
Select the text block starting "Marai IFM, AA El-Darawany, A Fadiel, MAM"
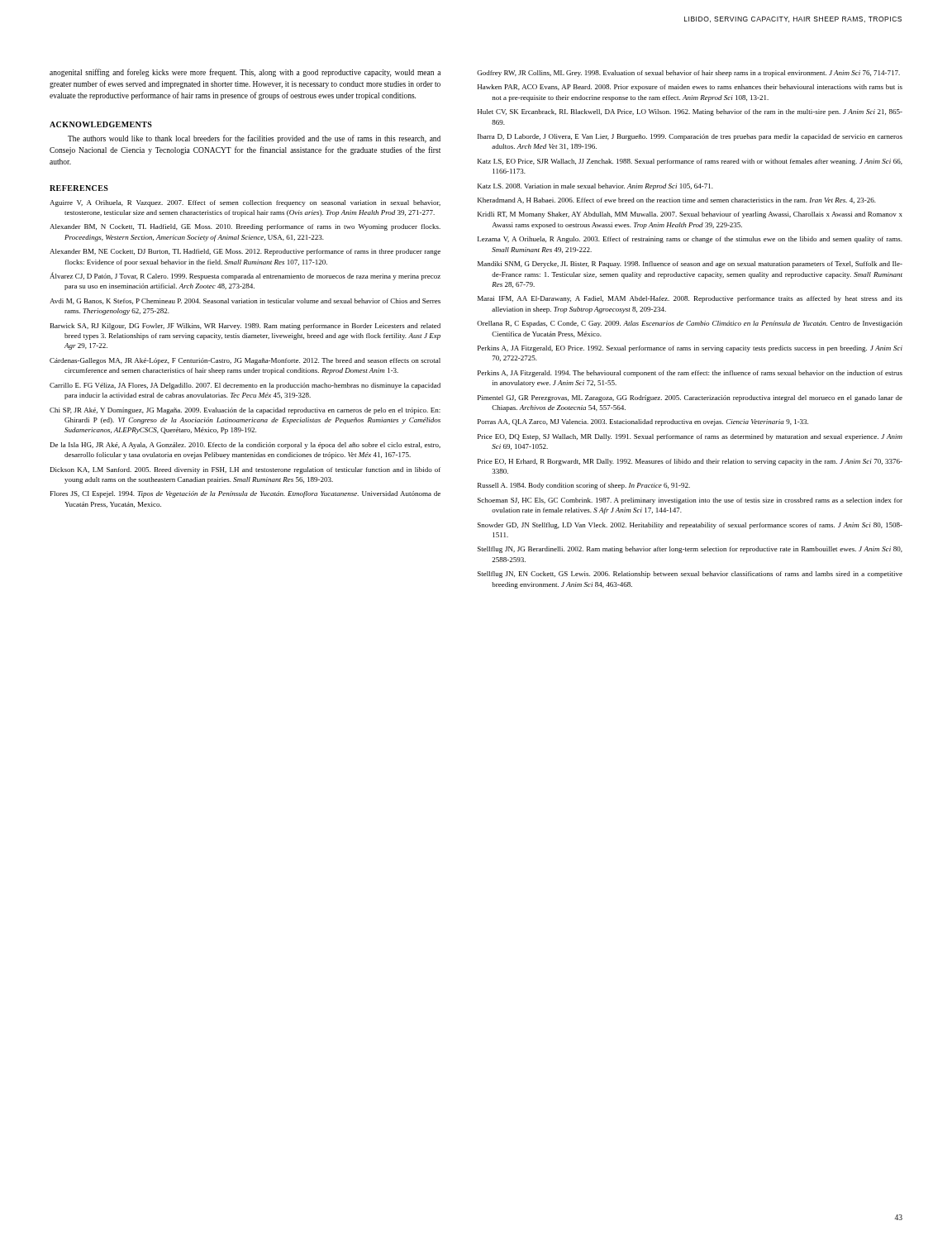point(690,304)
